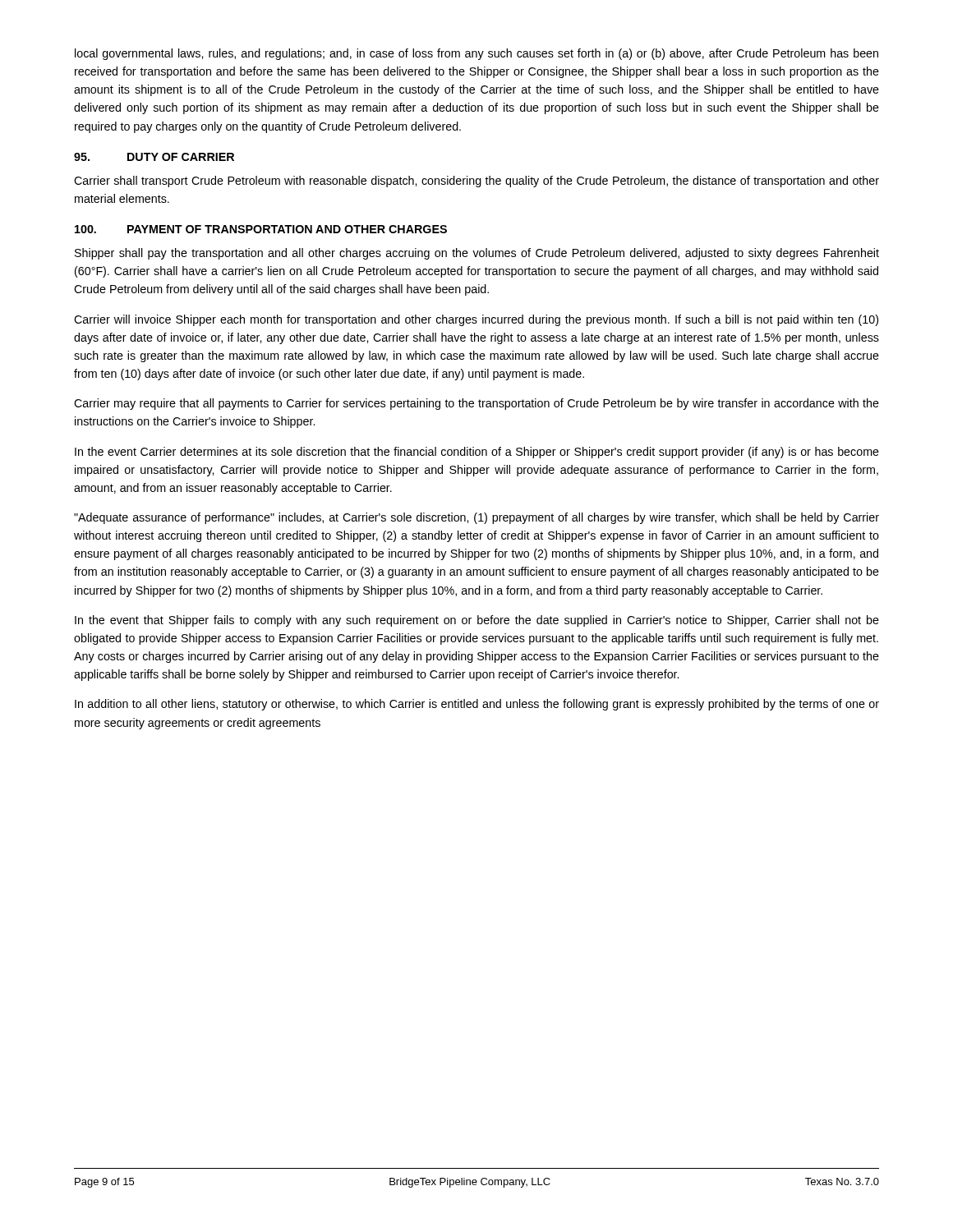953x1232 pixels.
Task: Click on the text block with the text "In addition to all other liens, statutory or"
Action: click(476, 713)
